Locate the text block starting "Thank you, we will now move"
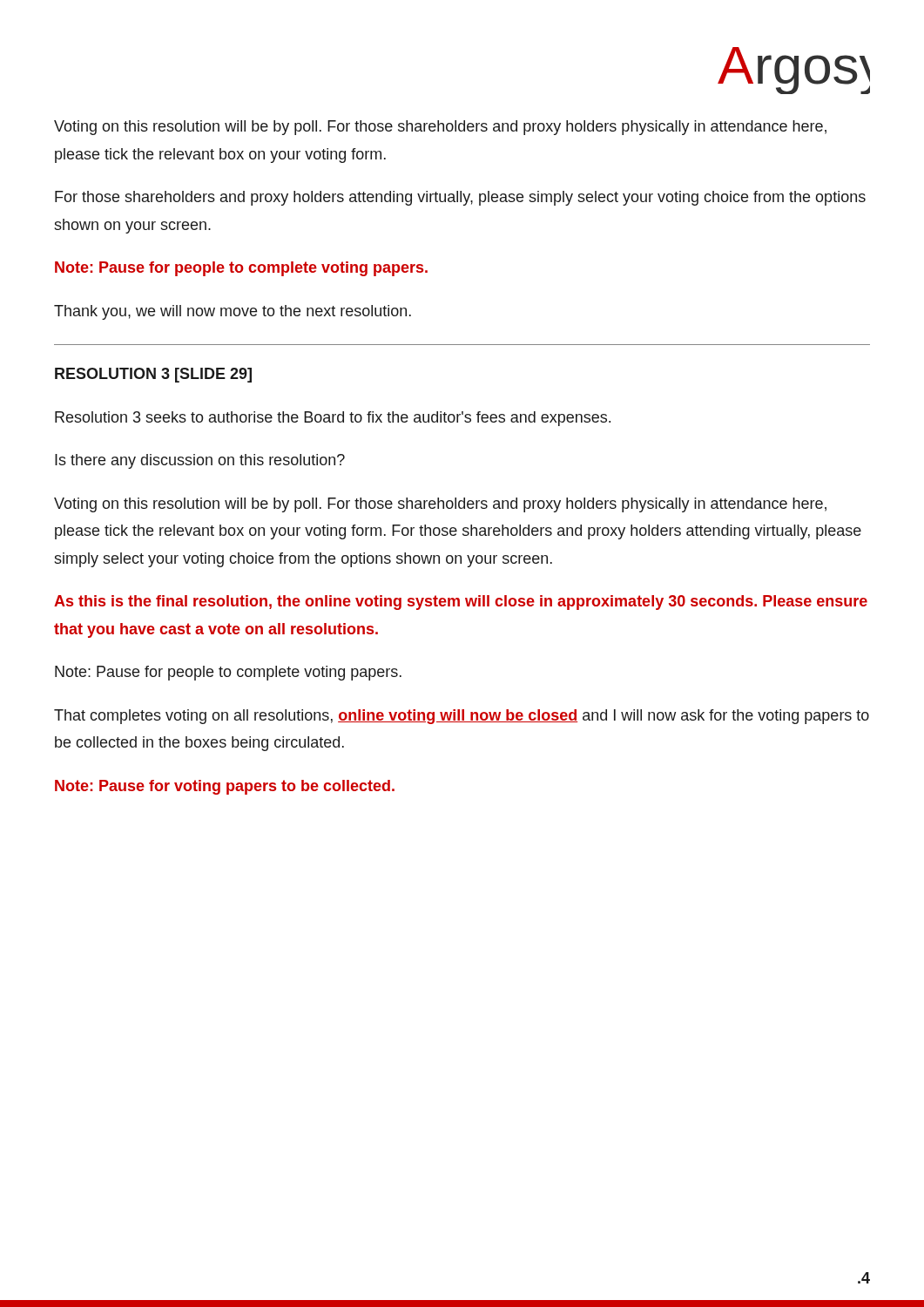This screenshot has width=924, height=1307. (x=233, y=311)
